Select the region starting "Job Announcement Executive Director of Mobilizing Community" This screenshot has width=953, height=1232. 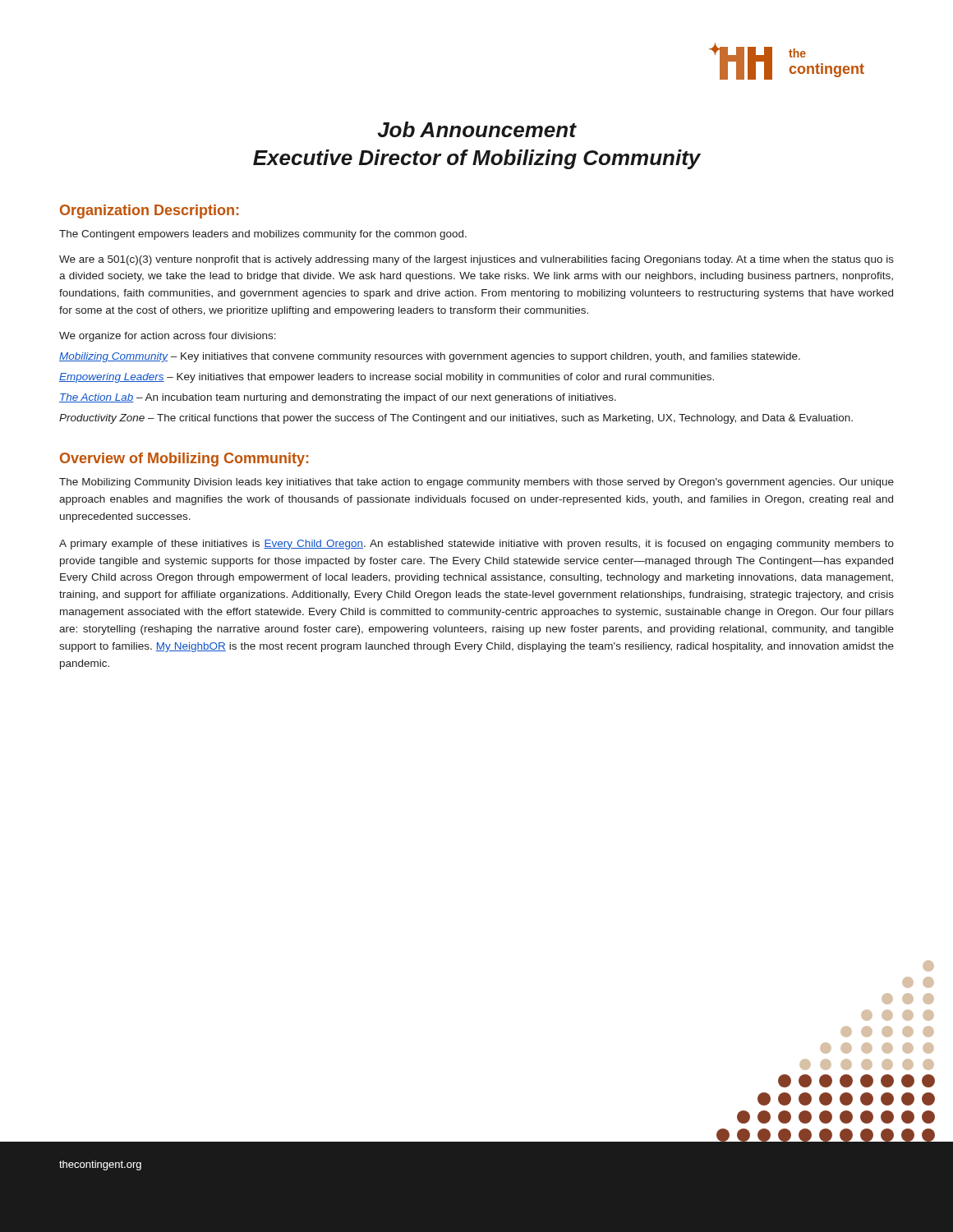pyautogui.click(x=476, y=144)
